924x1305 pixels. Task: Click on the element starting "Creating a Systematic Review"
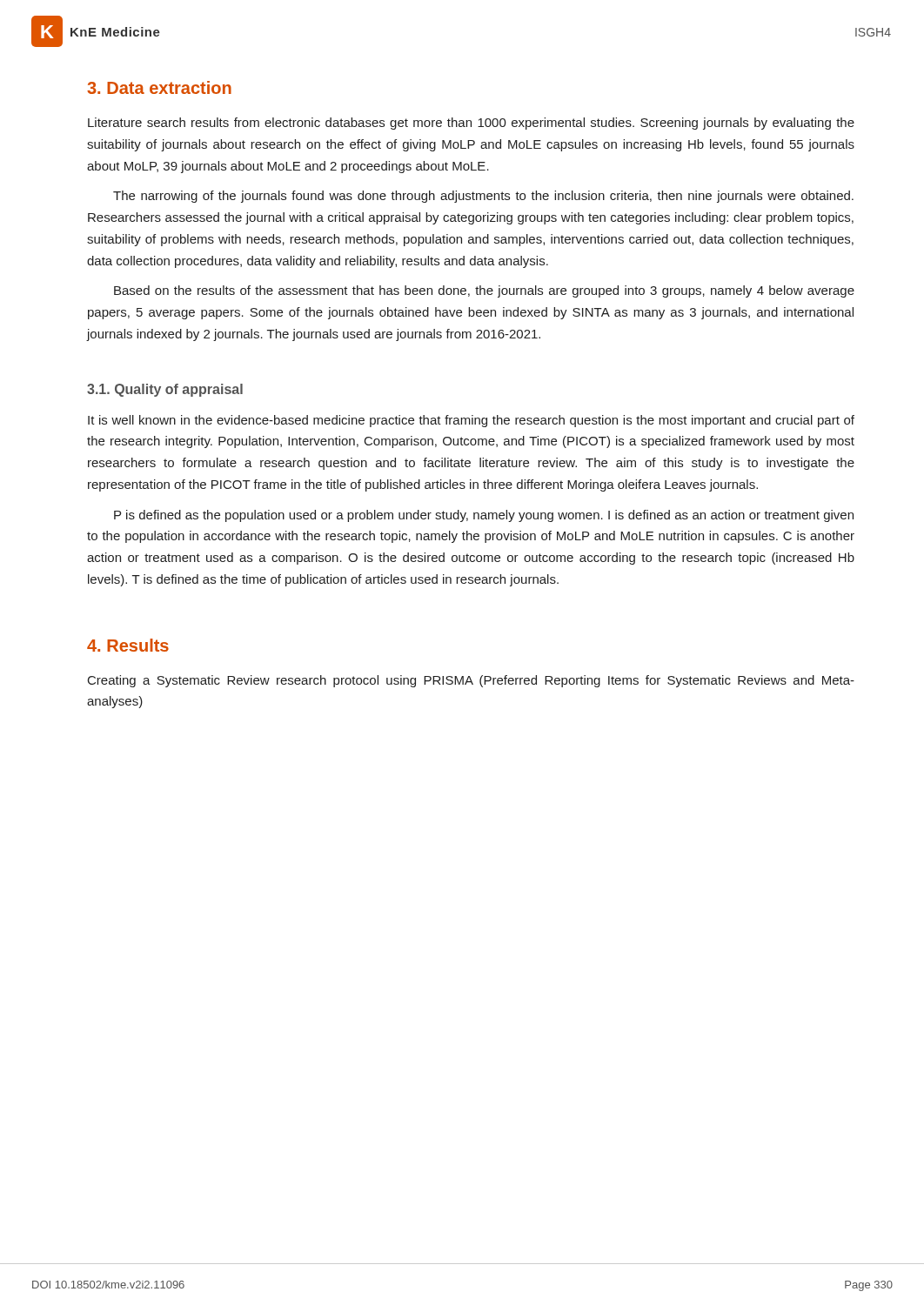click(471, 690)
